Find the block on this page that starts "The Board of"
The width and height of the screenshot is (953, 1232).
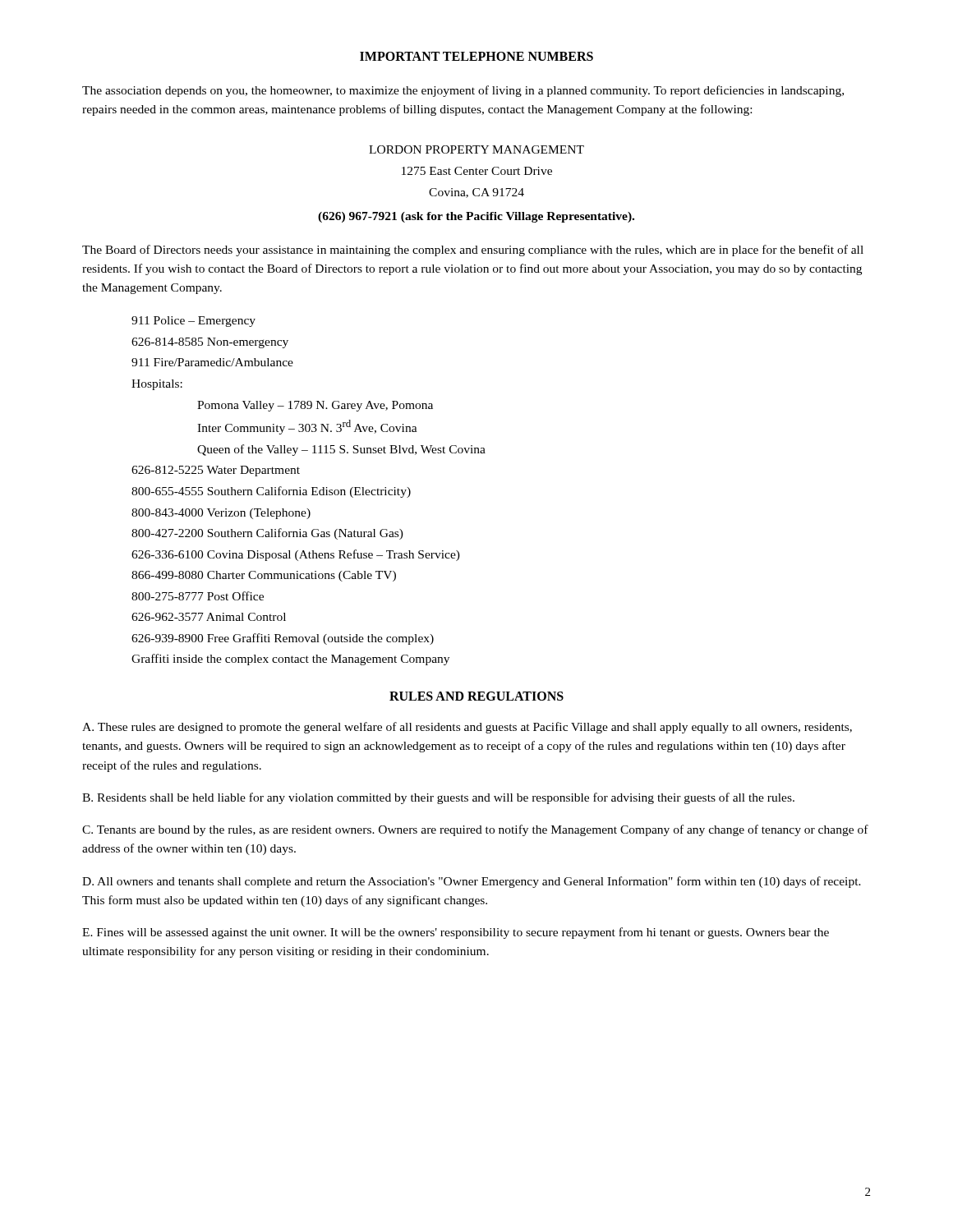coord(473,268)
